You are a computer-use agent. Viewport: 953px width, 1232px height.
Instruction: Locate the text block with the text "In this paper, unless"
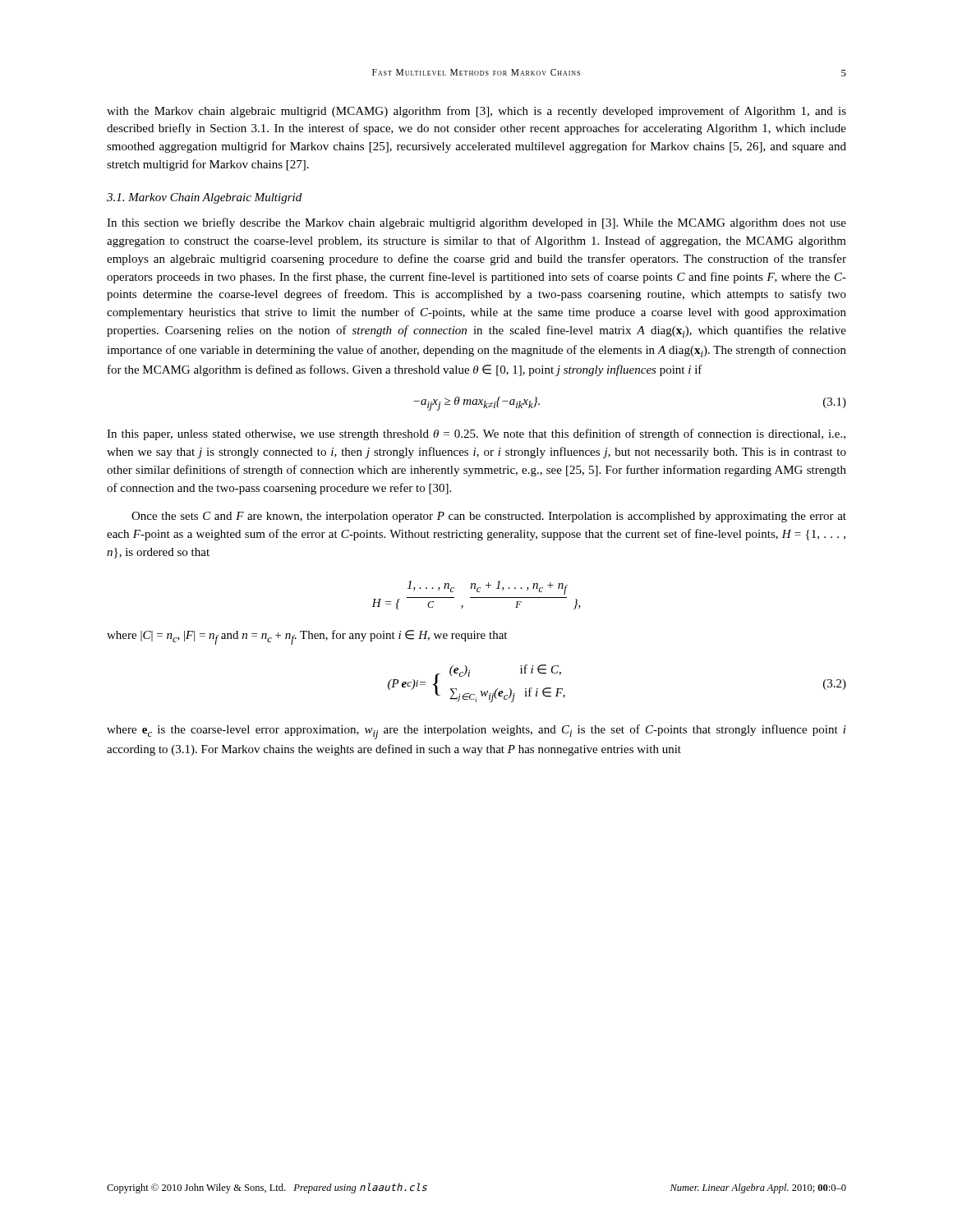(476, 461)
